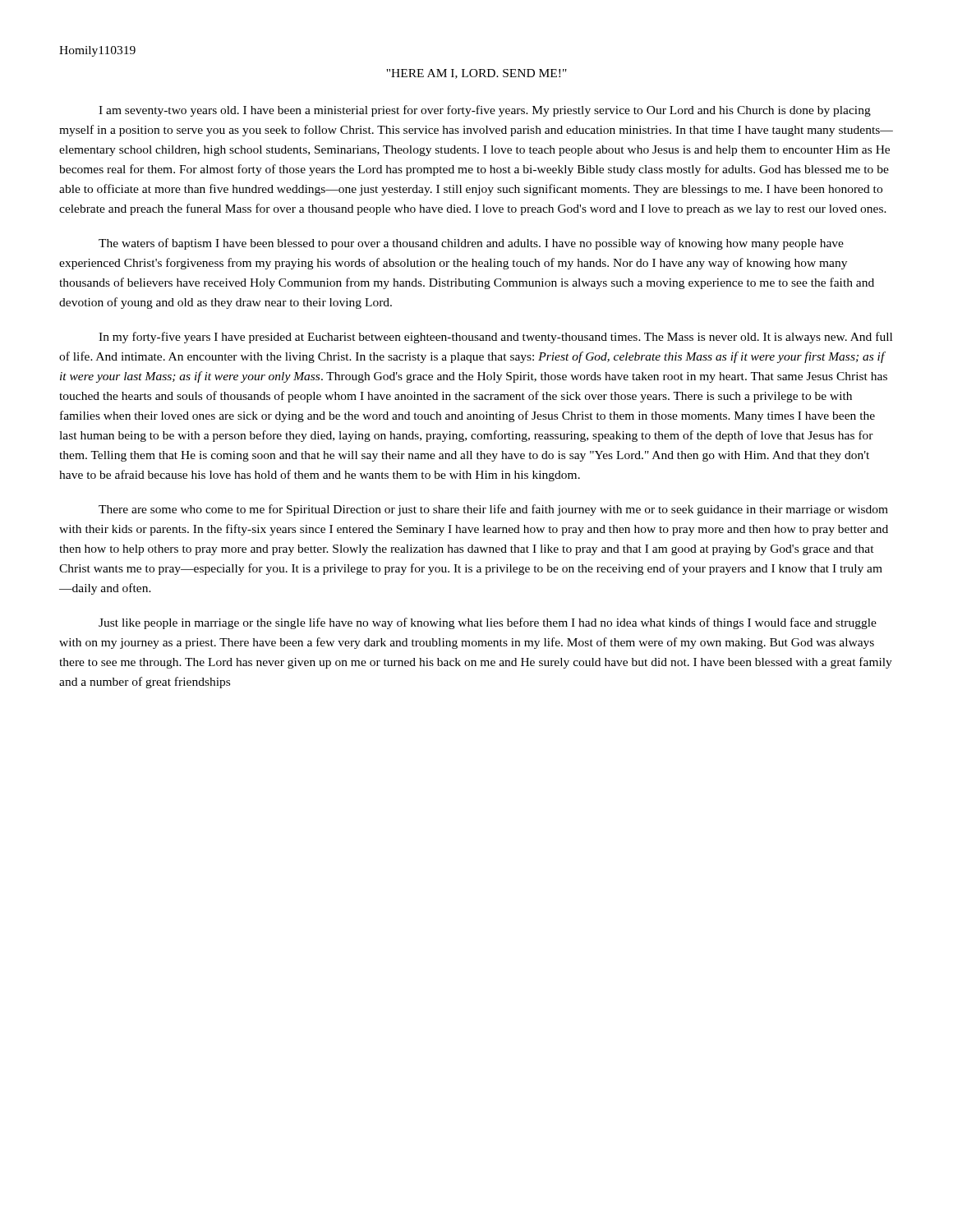
Task: Locate the block starting "Just like people in marriage"
Action: [x=476, y=652]
